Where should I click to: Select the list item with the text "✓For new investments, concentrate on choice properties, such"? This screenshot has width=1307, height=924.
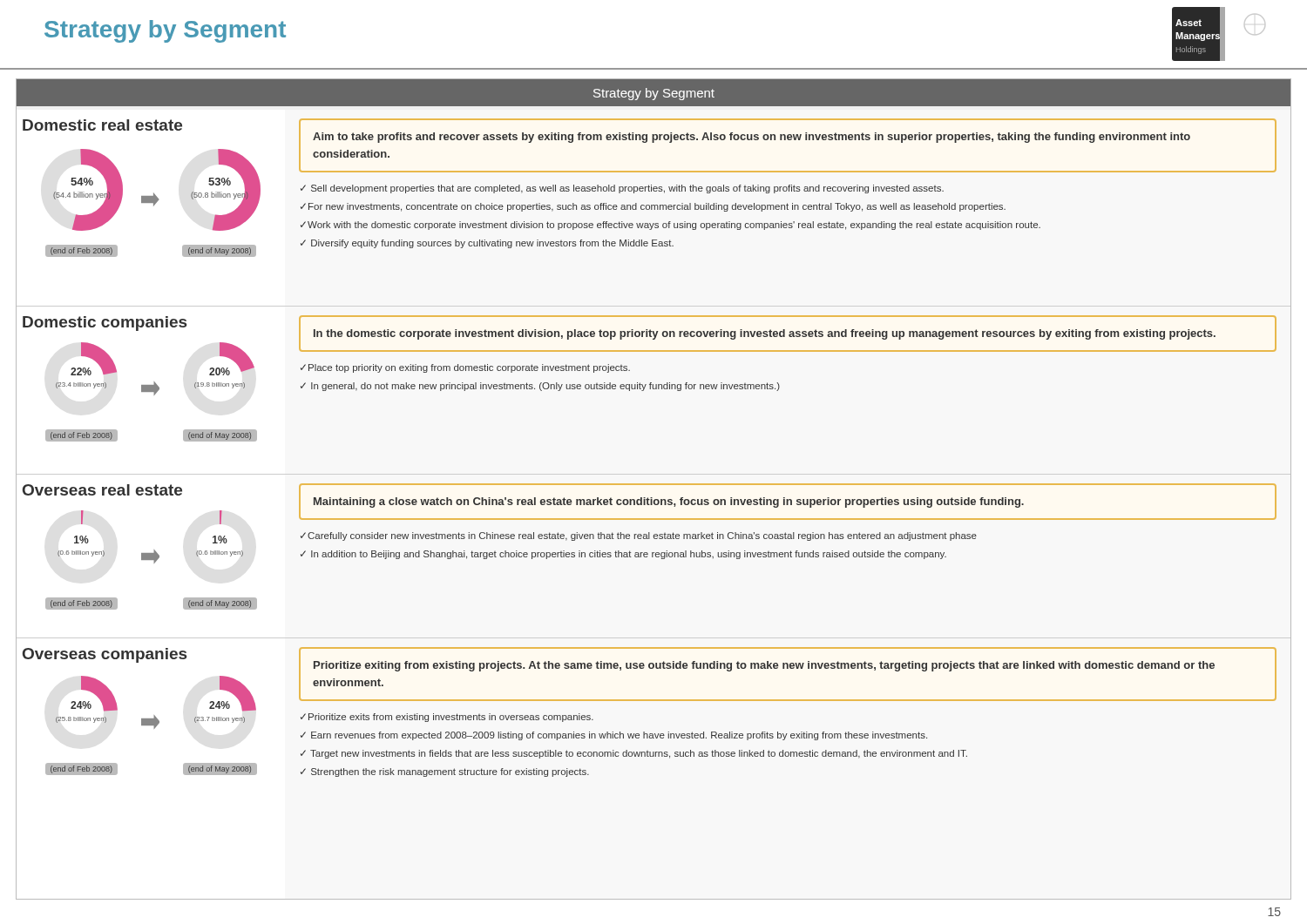point(653,206)
